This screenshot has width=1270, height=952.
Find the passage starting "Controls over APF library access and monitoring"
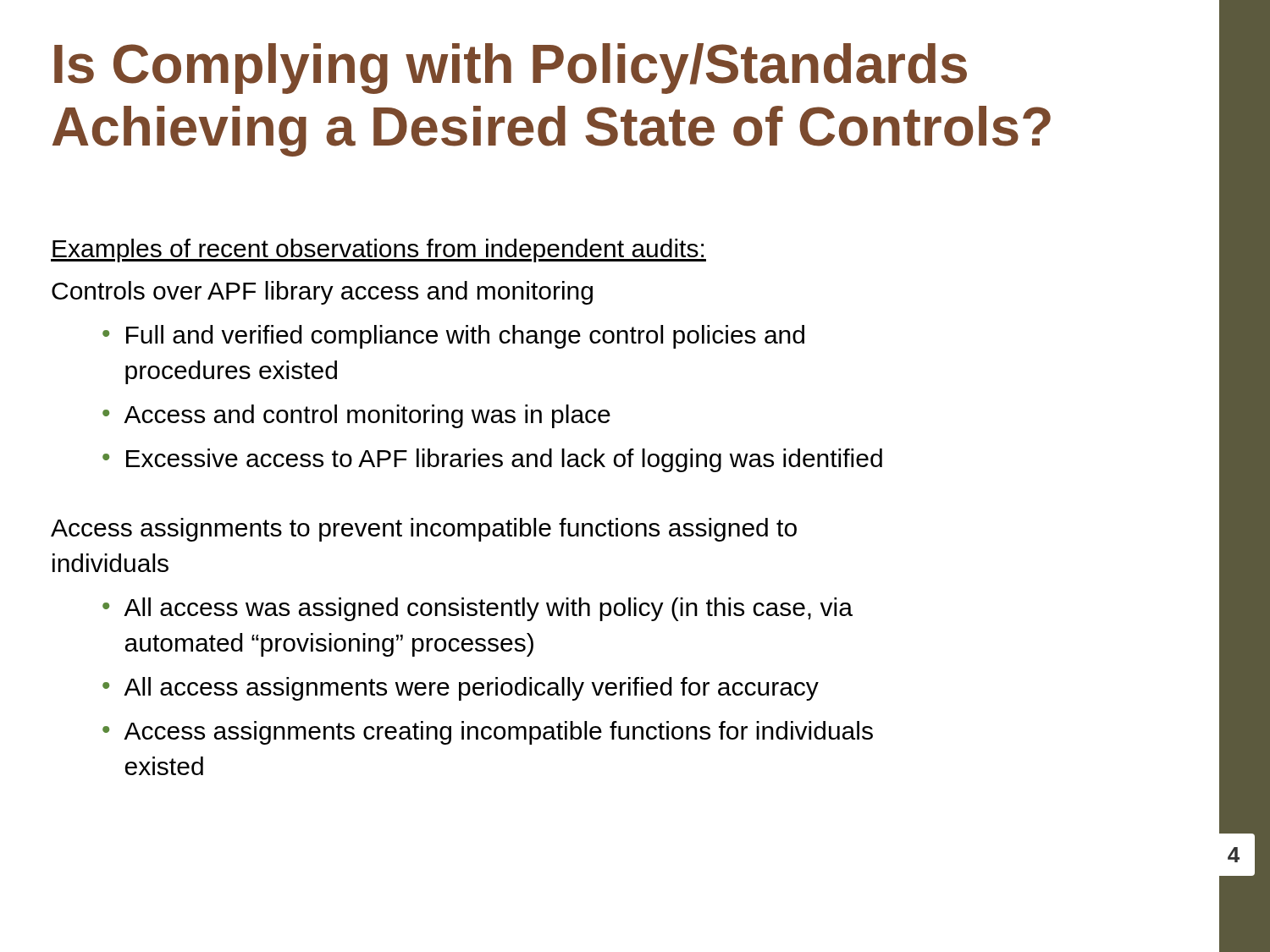coord(322,293)
